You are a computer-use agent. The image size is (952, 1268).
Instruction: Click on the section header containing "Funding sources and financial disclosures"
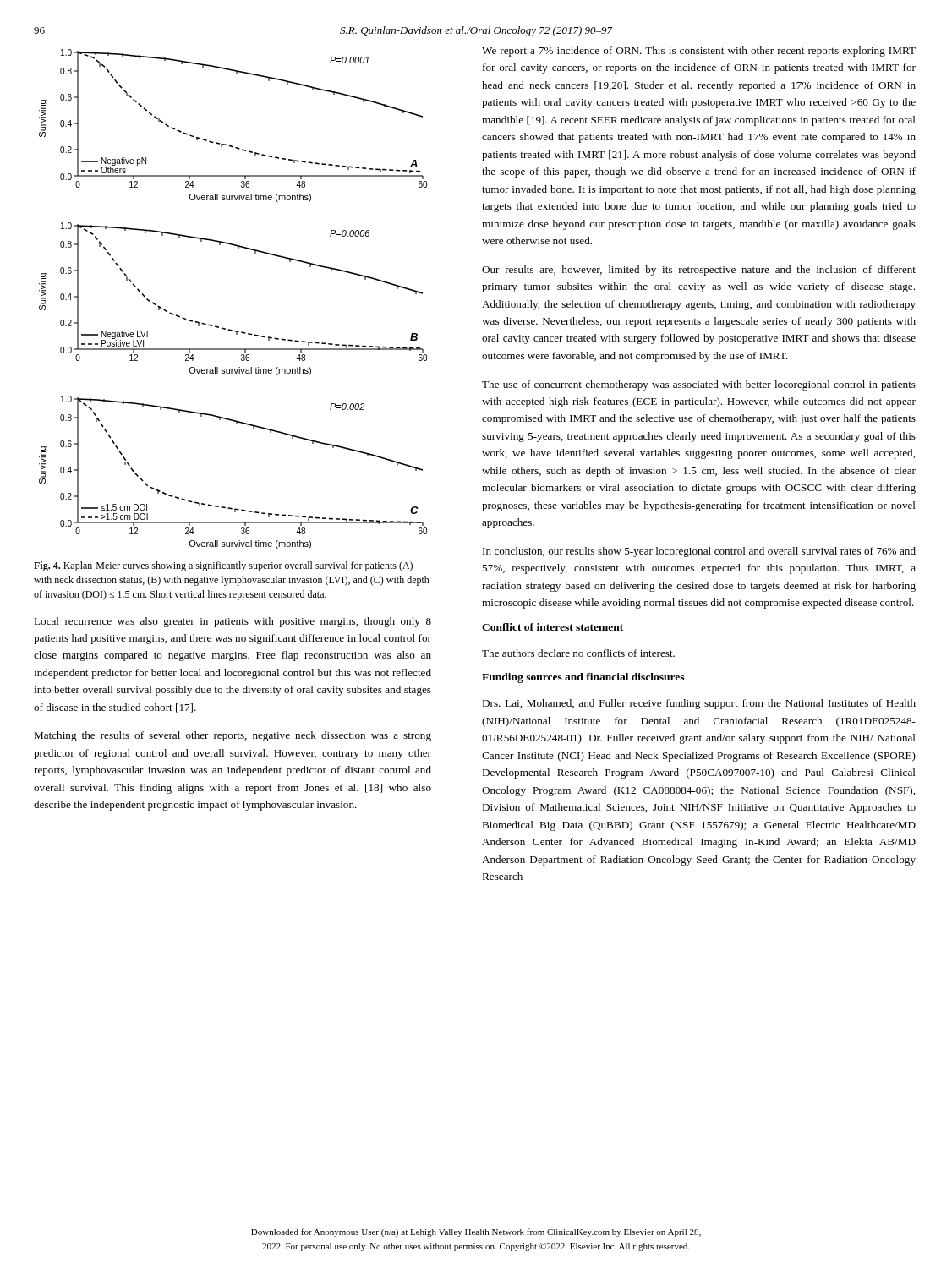[x=583, y=678]
